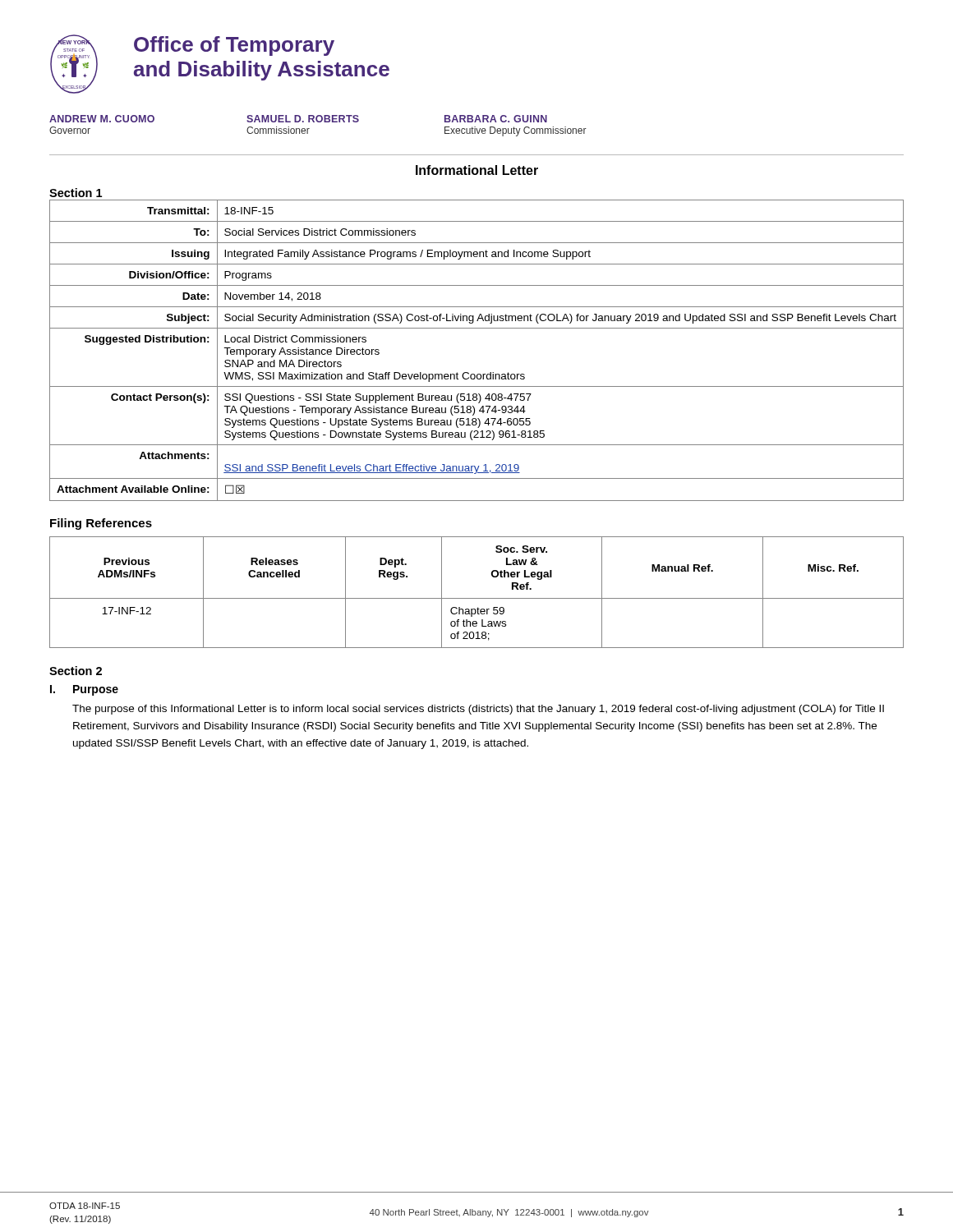
Task: Click on the region starting "The purpose of this Informational Letter"
Action: point(479,726)
